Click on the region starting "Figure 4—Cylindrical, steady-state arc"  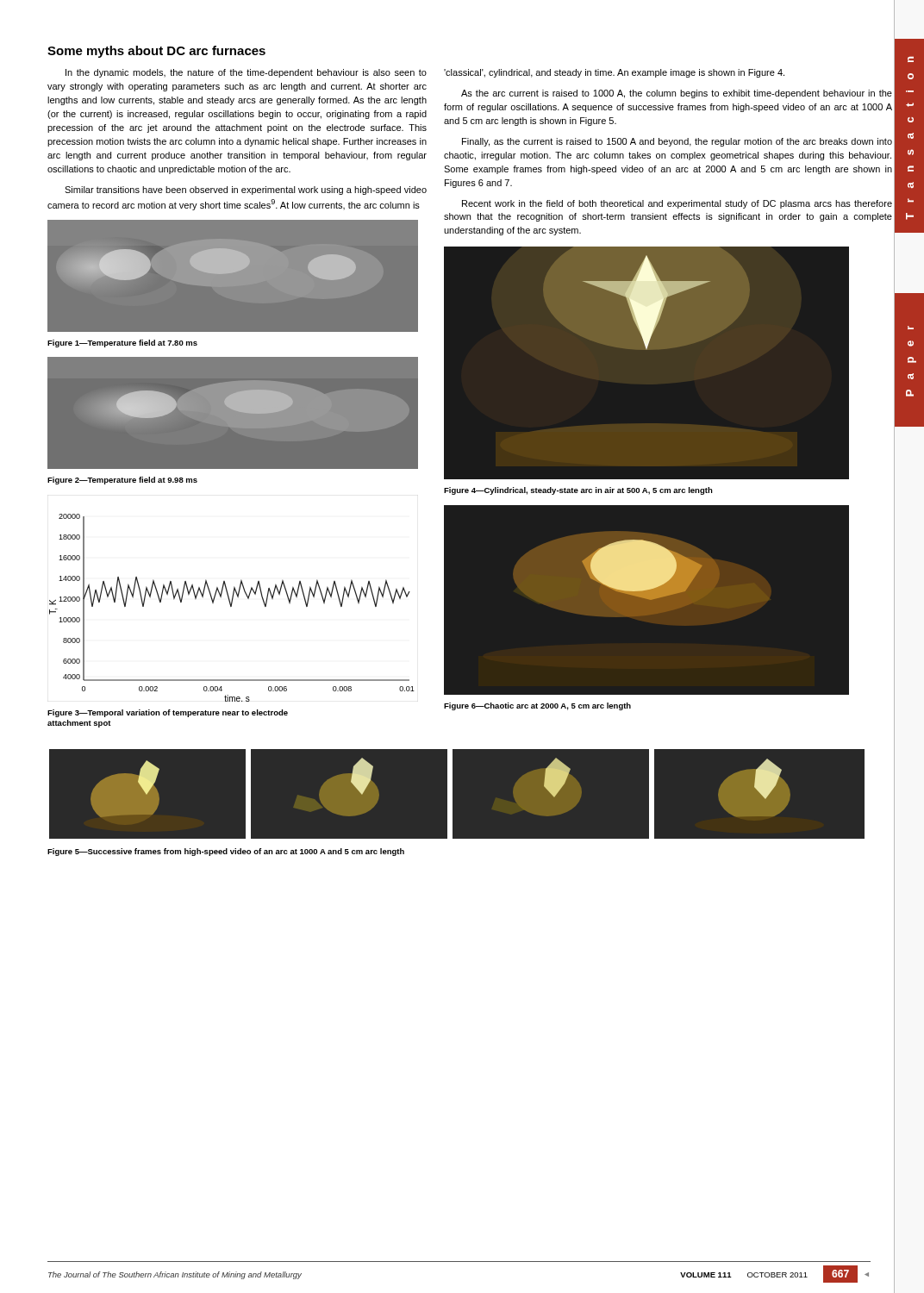pos(578,490)
